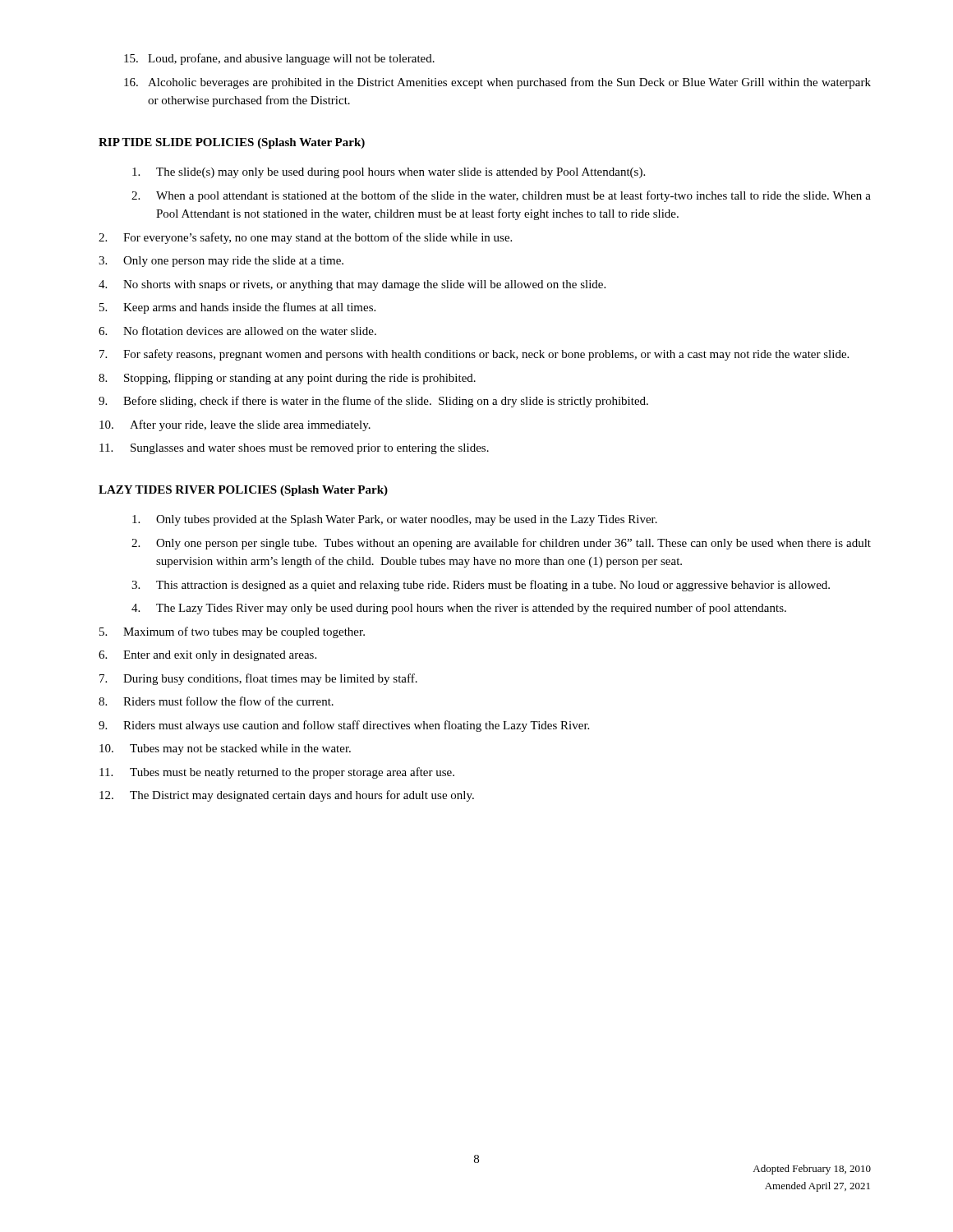
Task: Locate the text block starting "4. No shorts with snaps or rivets,"
Action: pos(485,284)
